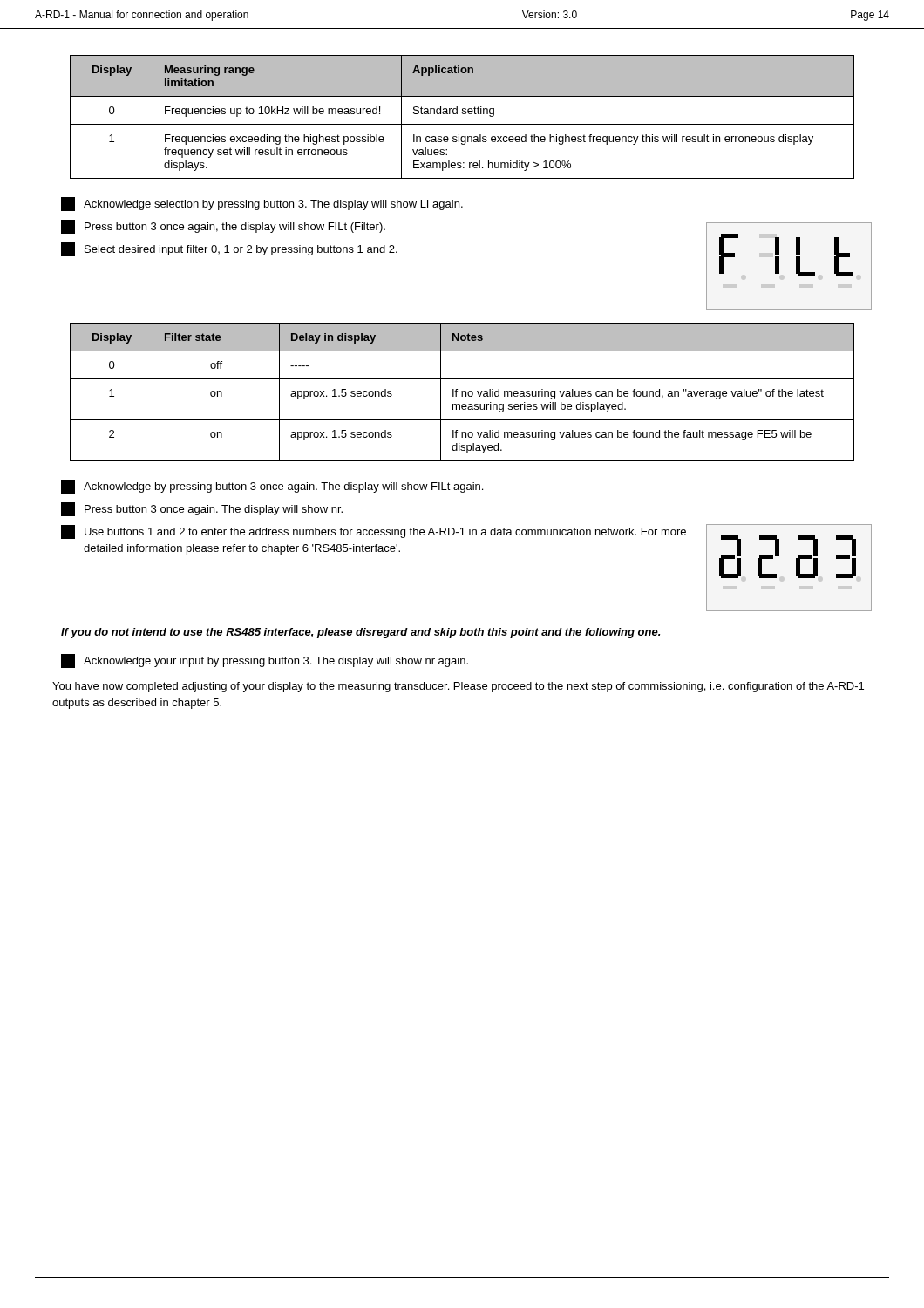Locate the table with the text "Measuring range limitation"
924x1308 pixels.
click(x=462, y=117)
